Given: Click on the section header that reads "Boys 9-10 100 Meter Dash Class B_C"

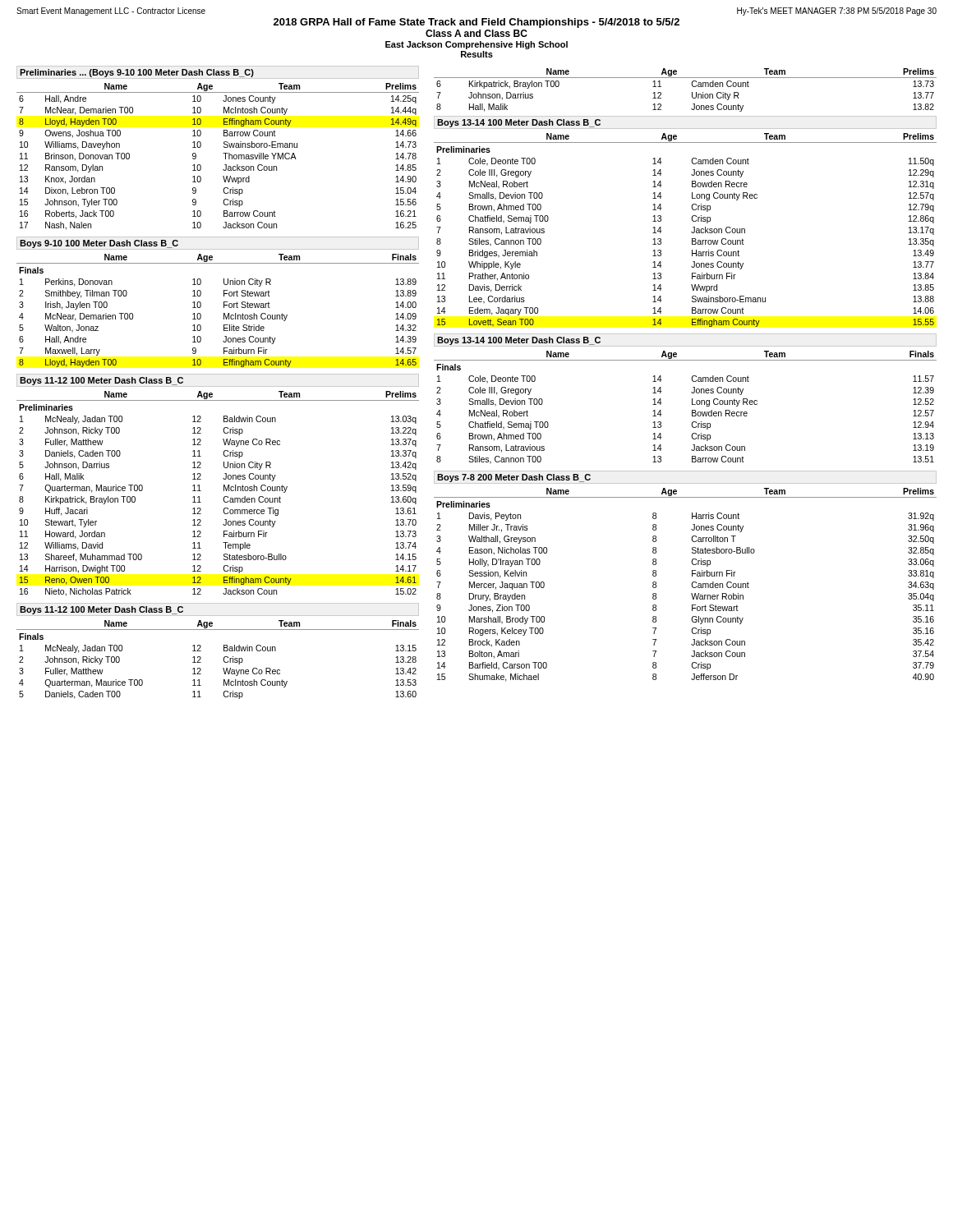Looking at the screenshot, I should 99,243.
